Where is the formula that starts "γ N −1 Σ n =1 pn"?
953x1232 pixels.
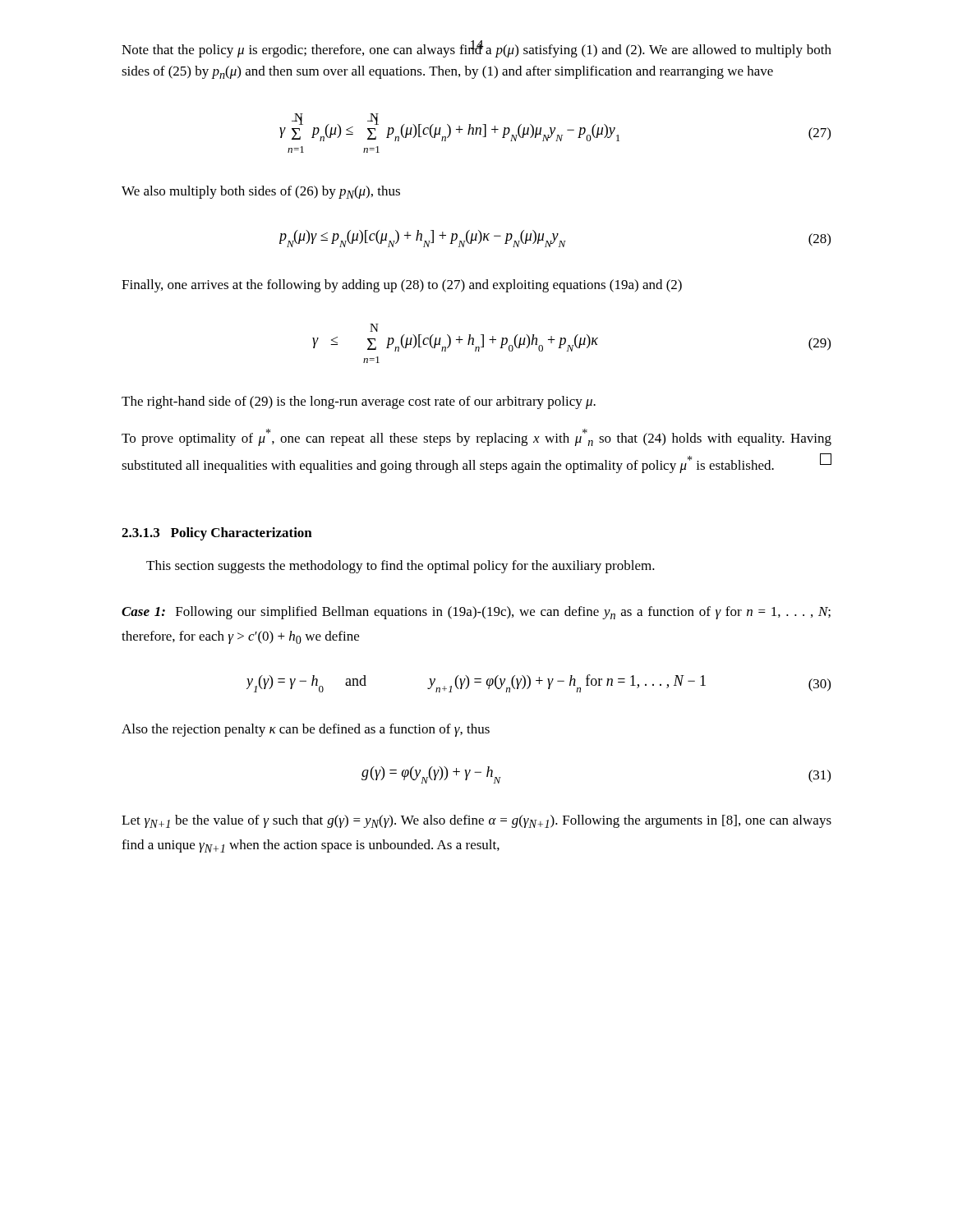pos(476,133)
